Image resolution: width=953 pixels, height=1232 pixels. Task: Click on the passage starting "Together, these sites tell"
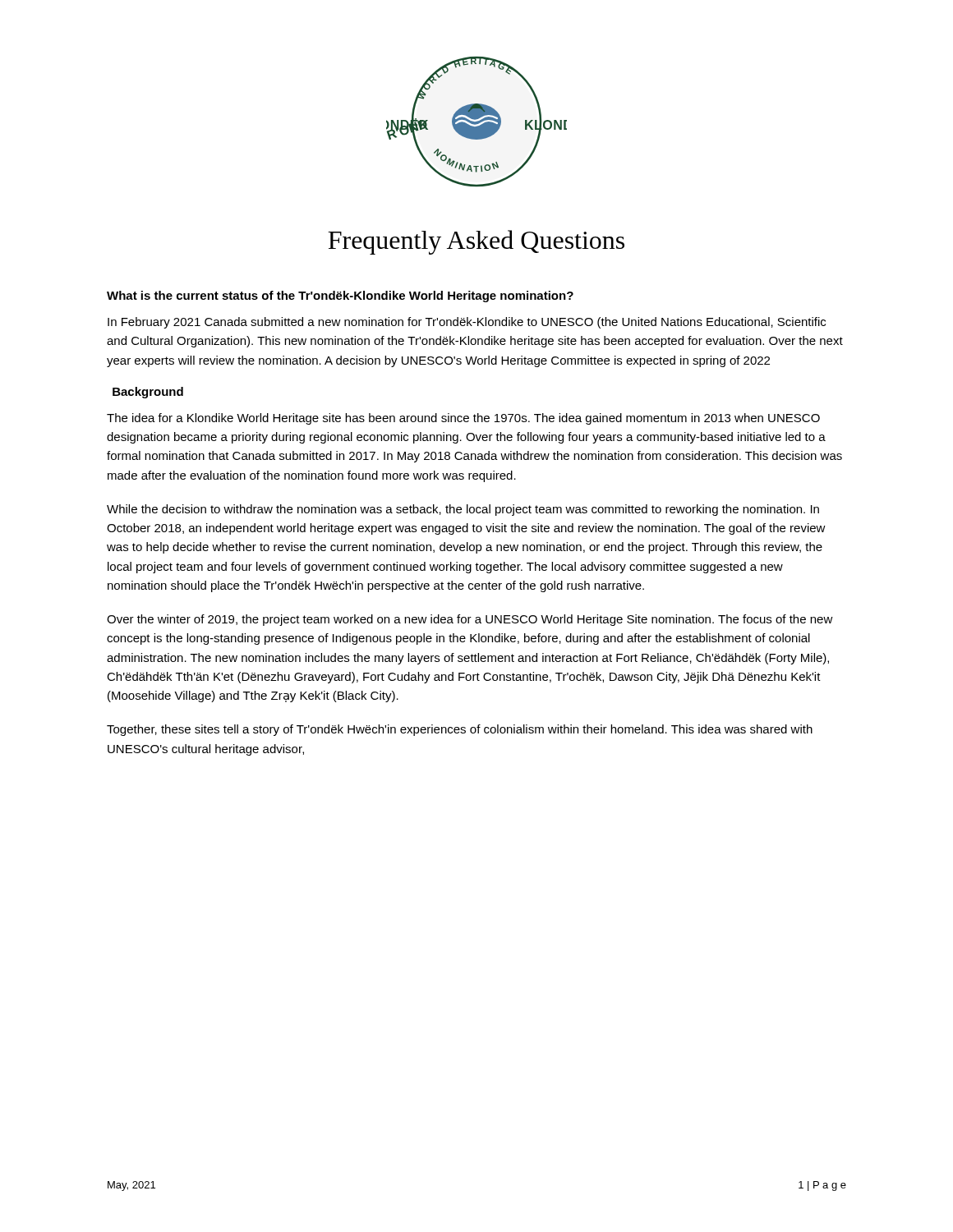coord(460,739)
